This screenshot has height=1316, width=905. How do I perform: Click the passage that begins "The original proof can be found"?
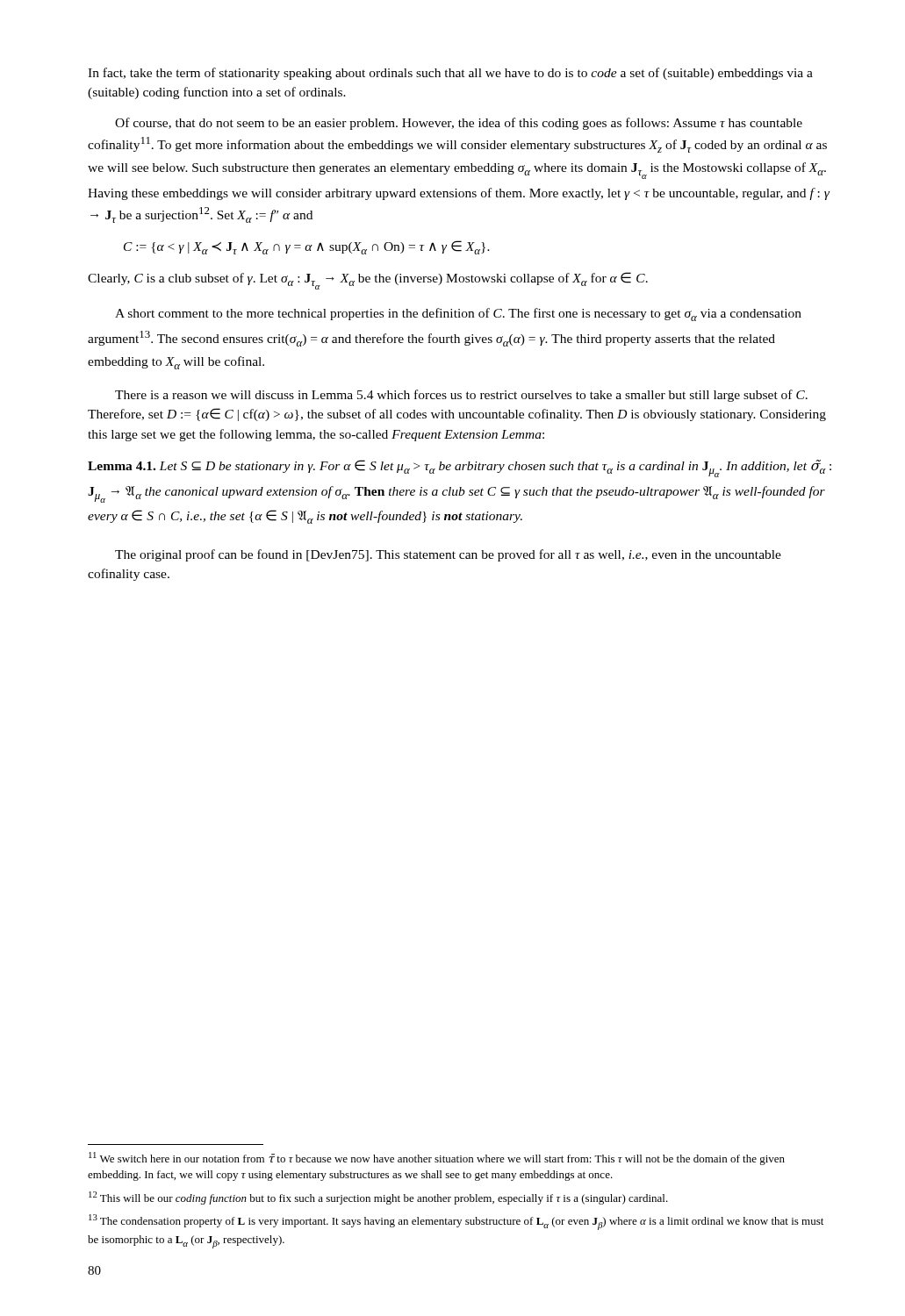click(461, 564)
